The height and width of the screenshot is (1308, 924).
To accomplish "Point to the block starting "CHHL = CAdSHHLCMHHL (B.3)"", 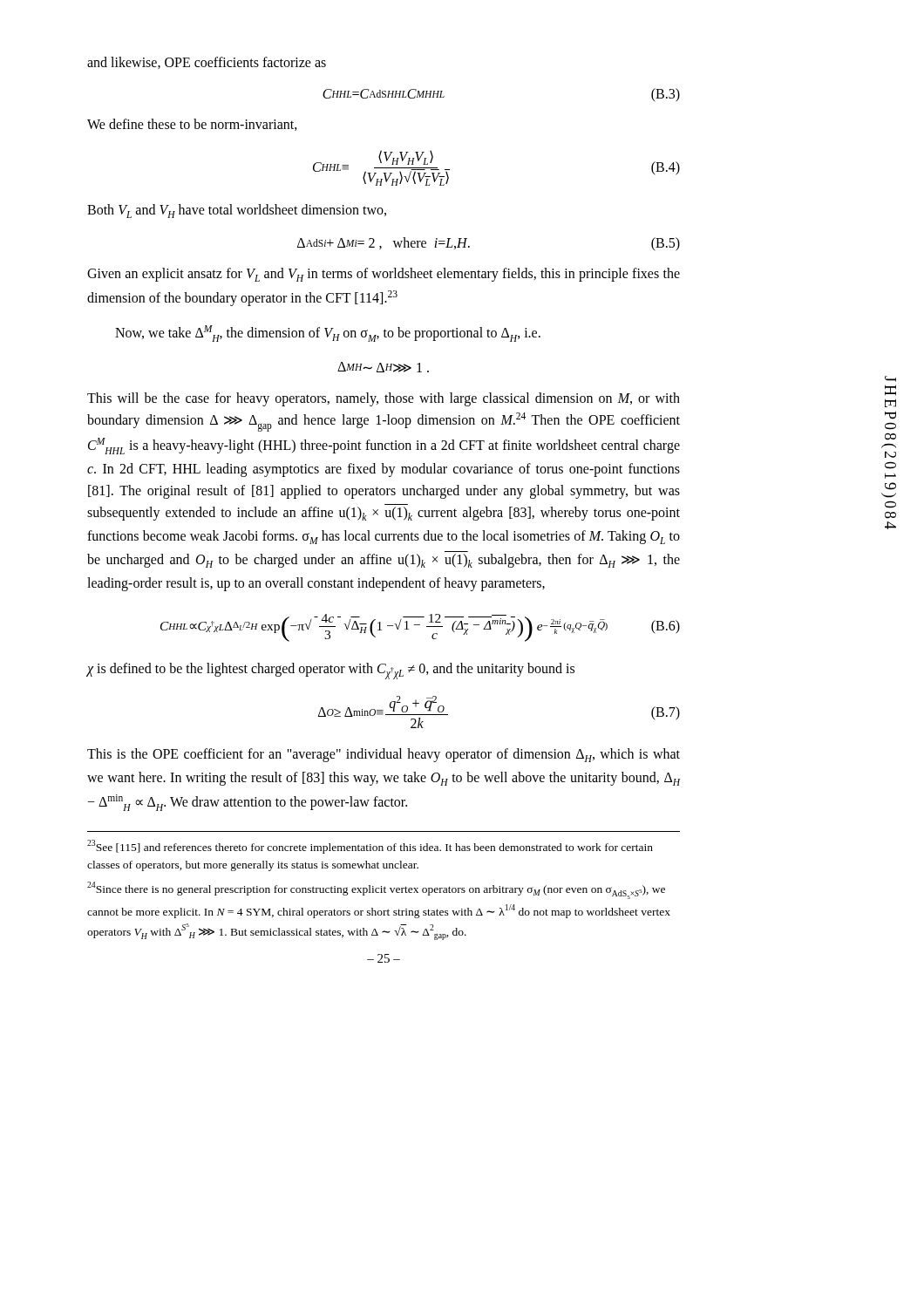I will point(384,95).
